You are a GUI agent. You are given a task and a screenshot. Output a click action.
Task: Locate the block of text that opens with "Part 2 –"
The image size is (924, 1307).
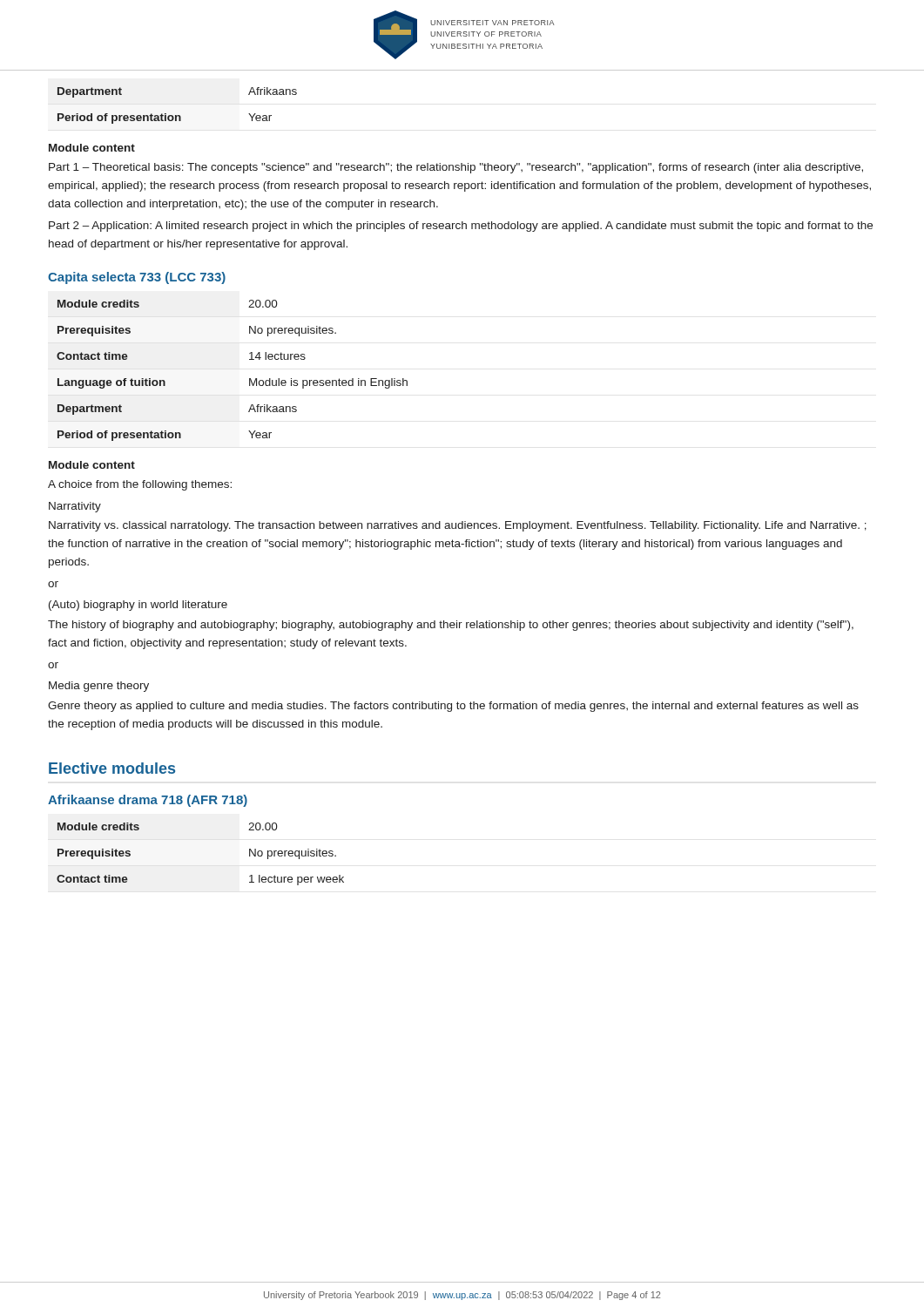coord(461,234)
